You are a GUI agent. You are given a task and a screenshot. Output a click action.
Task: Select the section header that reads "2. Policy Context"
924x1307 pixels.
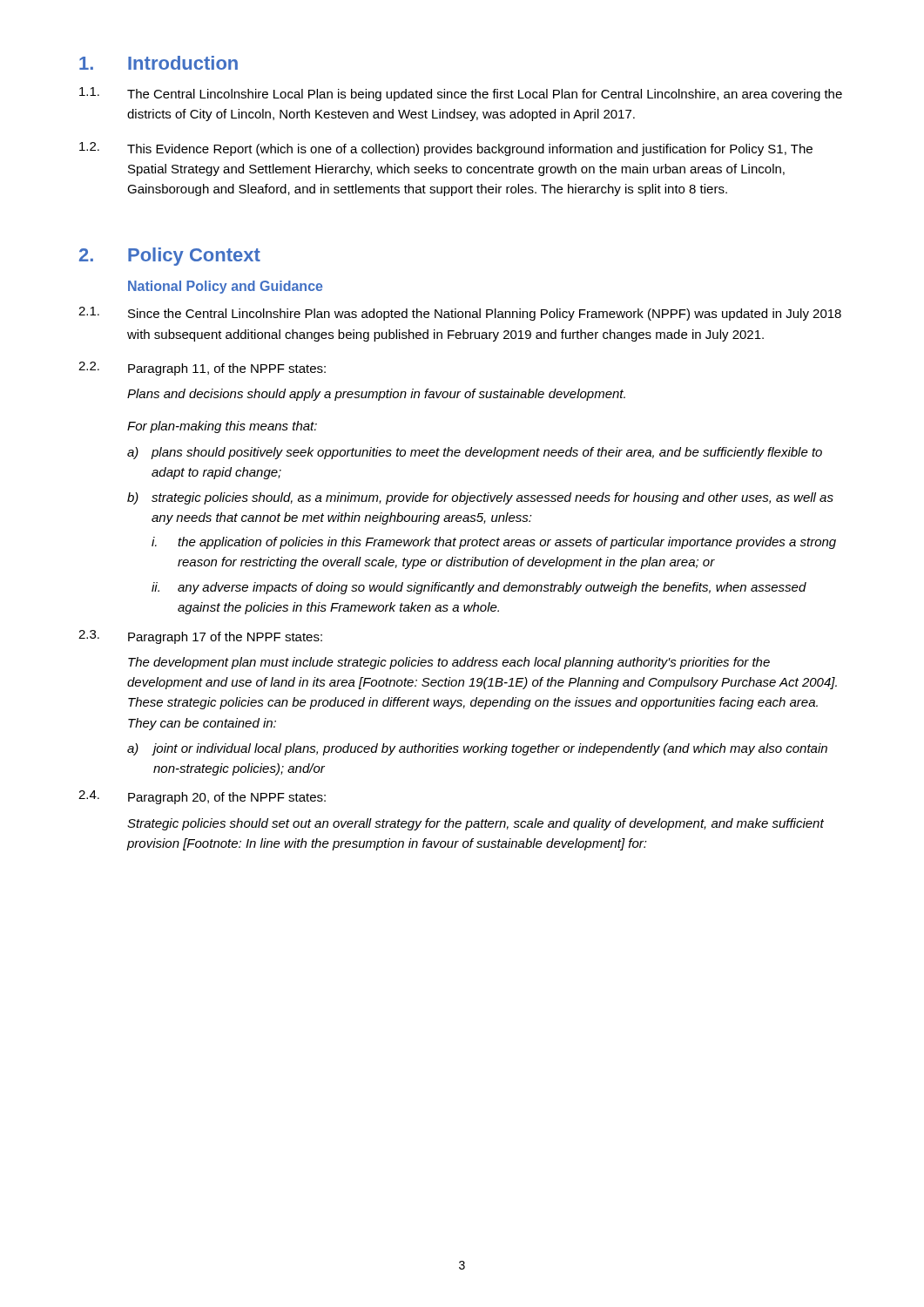[169, 256]
